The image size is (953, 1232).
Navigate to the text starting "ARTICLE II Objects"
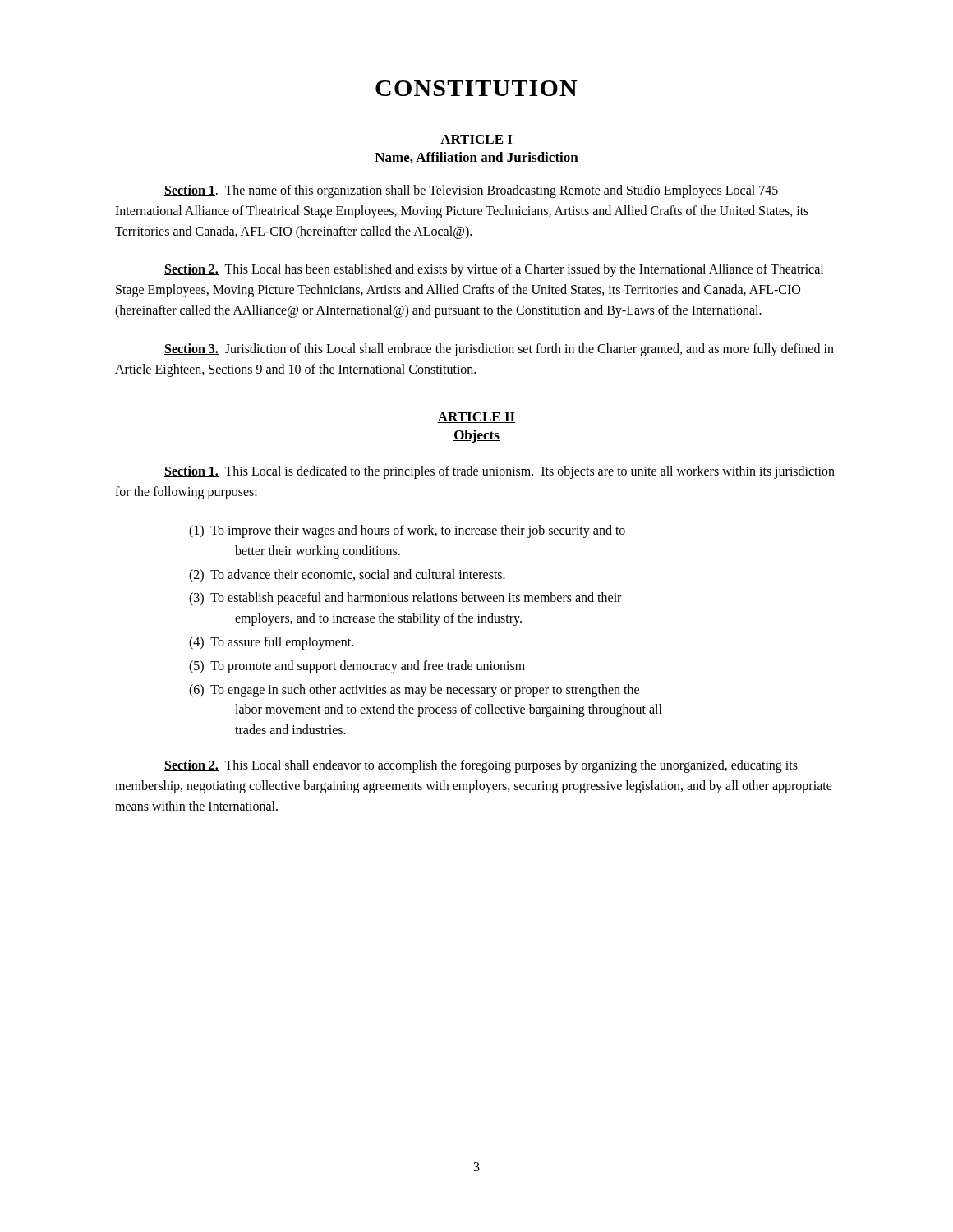pos(476,427)
